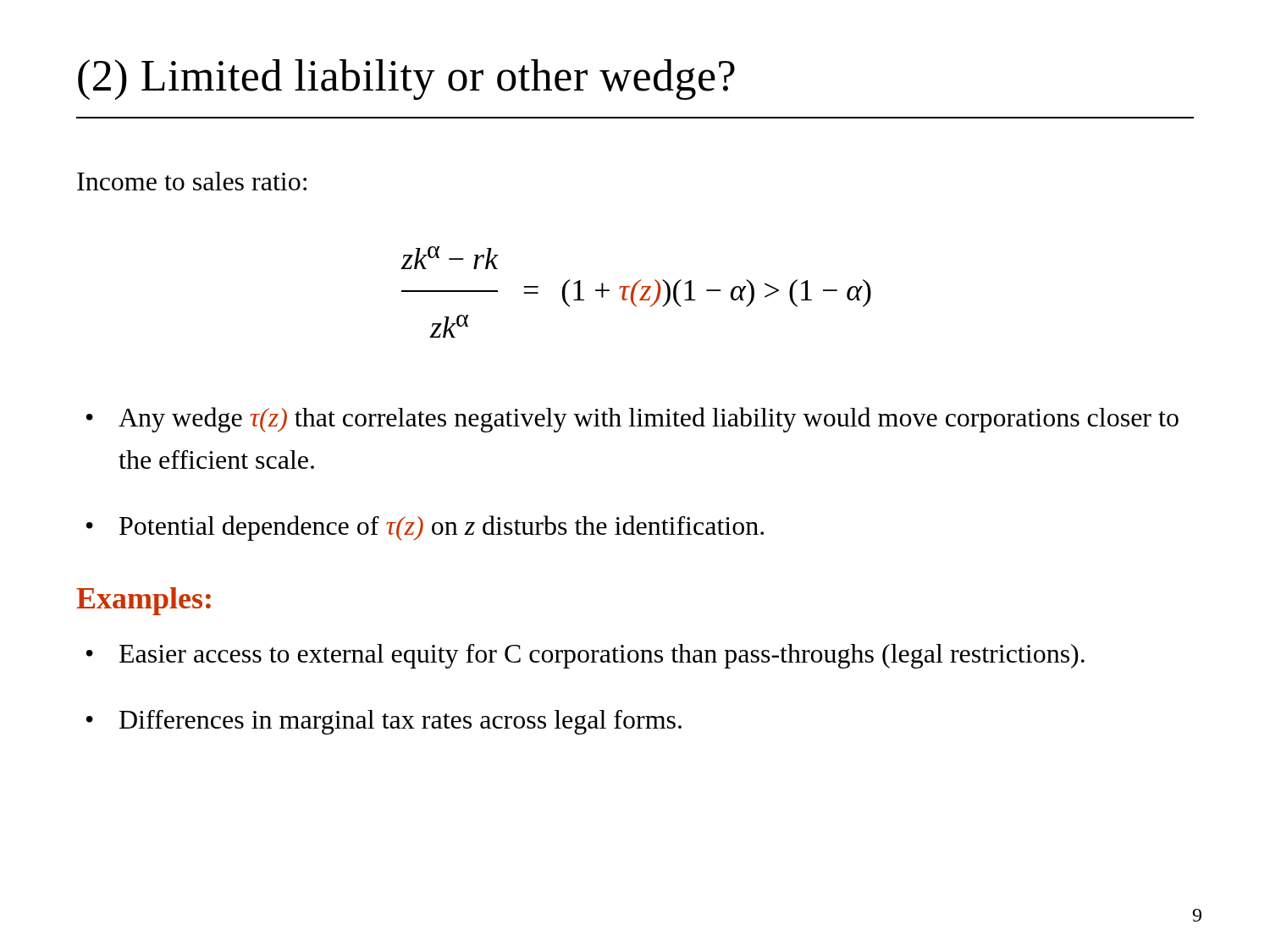
Task: Click on the formula that says "zkα − rk zkα"
Action: (637, 291)
